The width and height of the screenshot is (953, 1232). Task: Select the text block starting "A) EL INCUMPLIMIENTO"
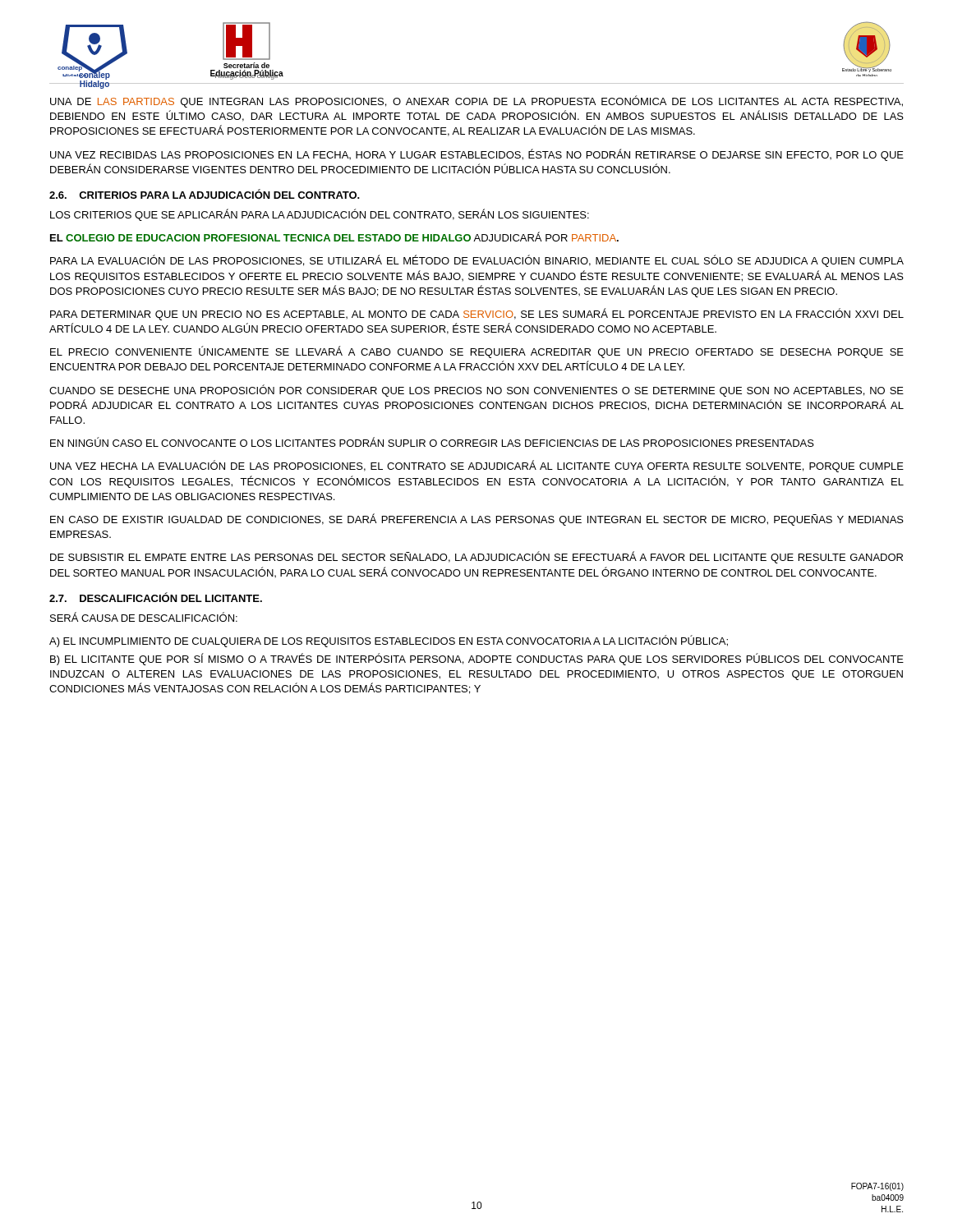[389, 641]
